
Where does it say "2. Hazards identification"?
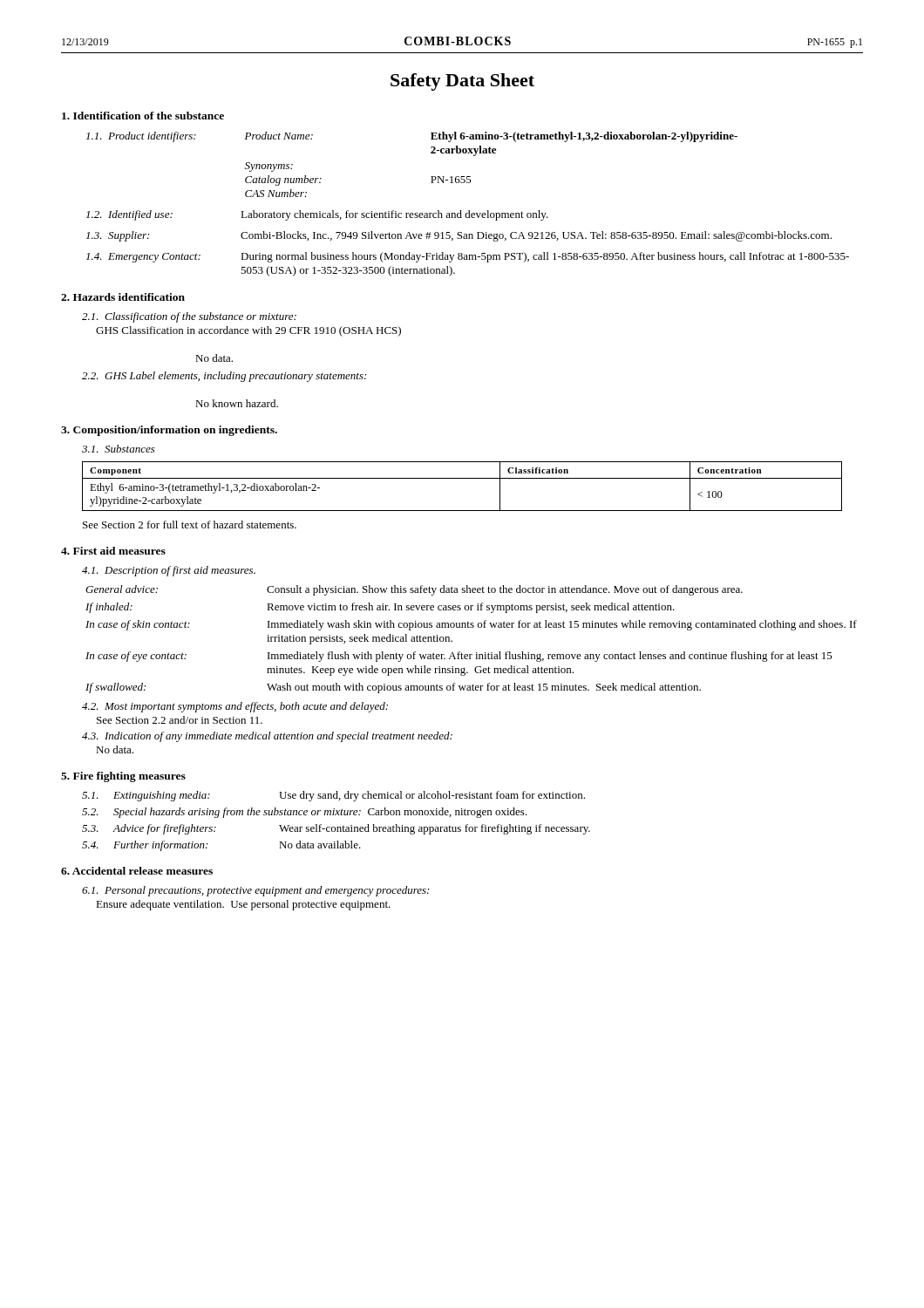click(123, 297)
